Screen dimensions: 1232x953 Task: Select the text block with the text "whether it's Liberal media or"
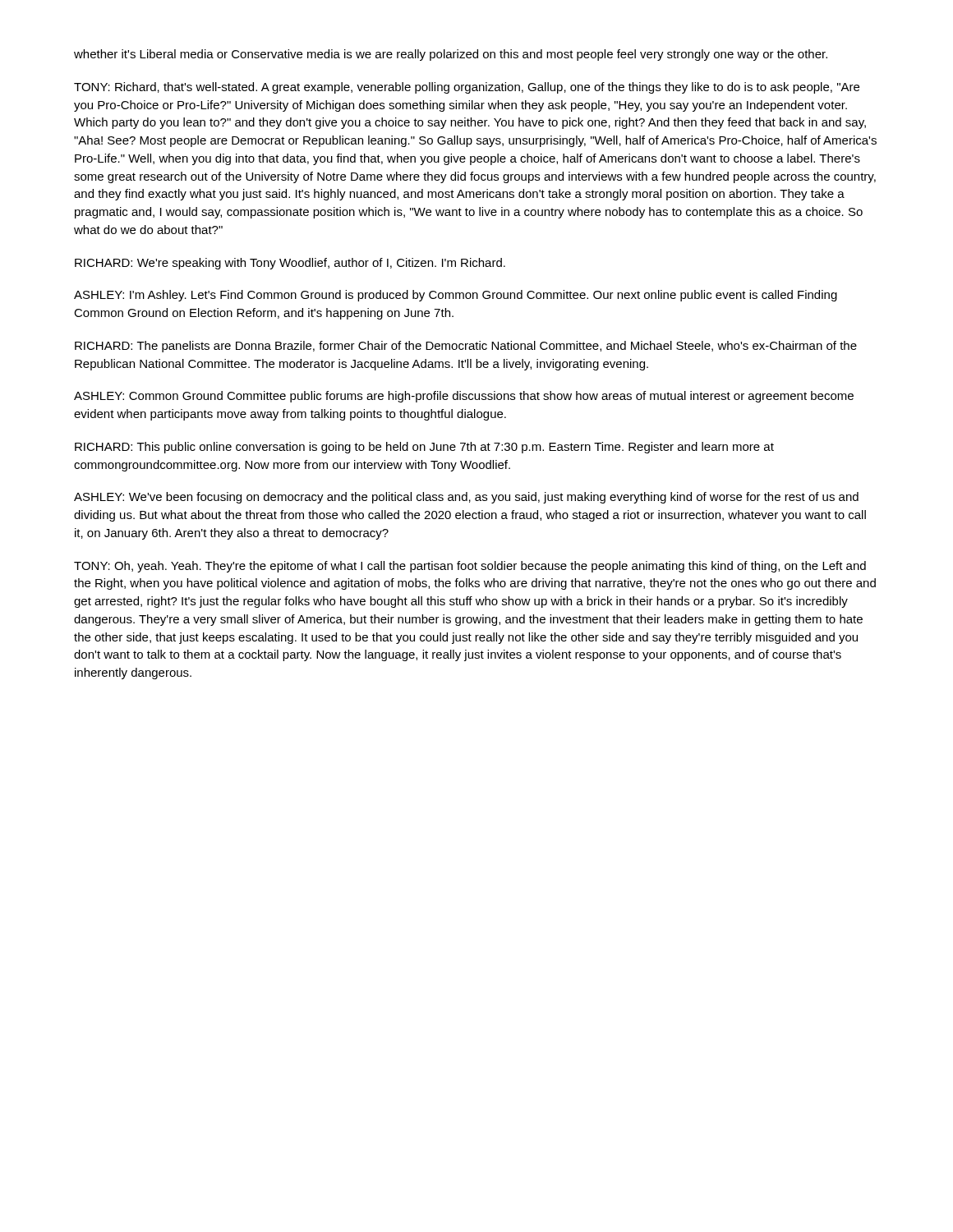point(451,54)
